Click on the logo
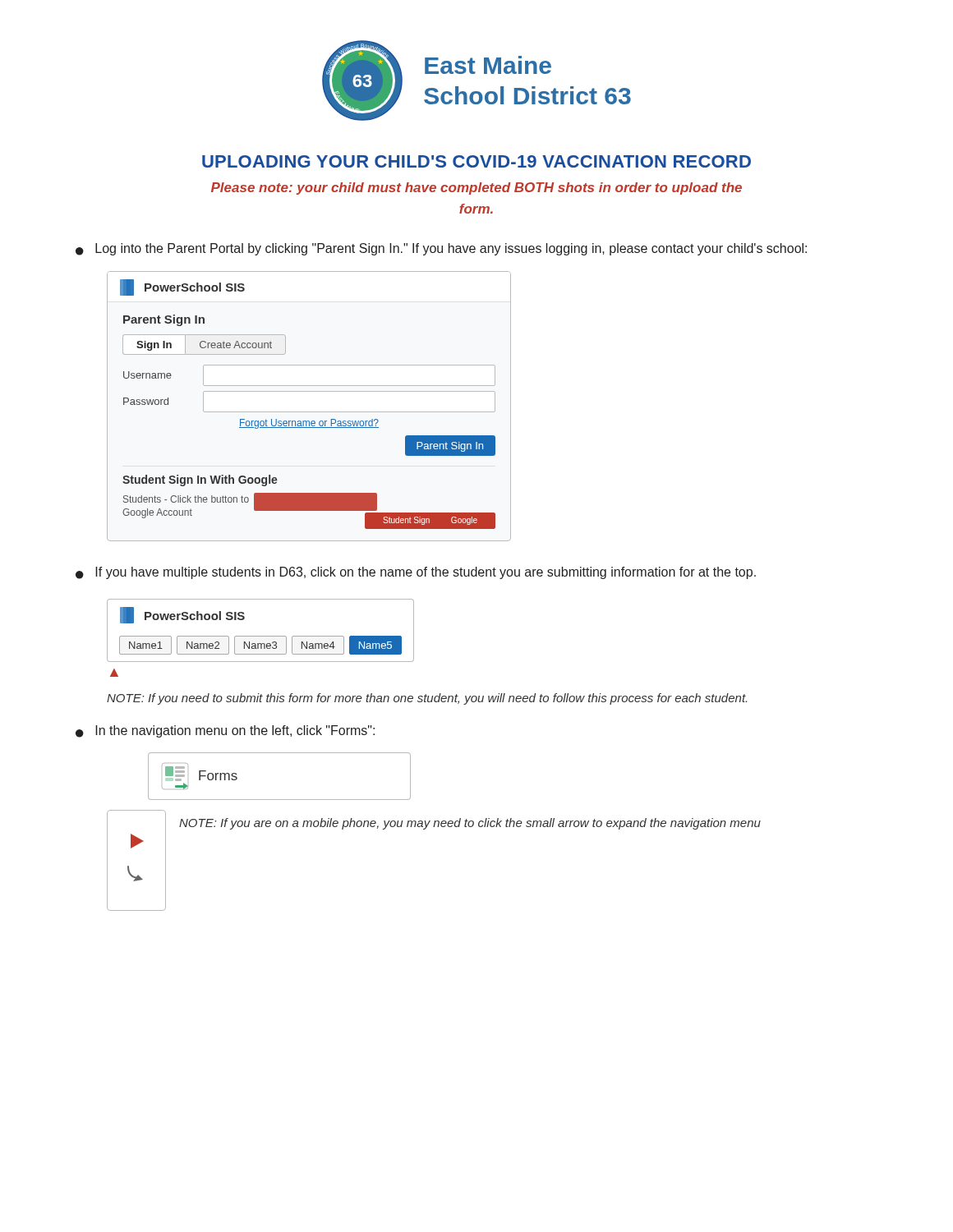The image size is (953, 1232). coord(476,81)
